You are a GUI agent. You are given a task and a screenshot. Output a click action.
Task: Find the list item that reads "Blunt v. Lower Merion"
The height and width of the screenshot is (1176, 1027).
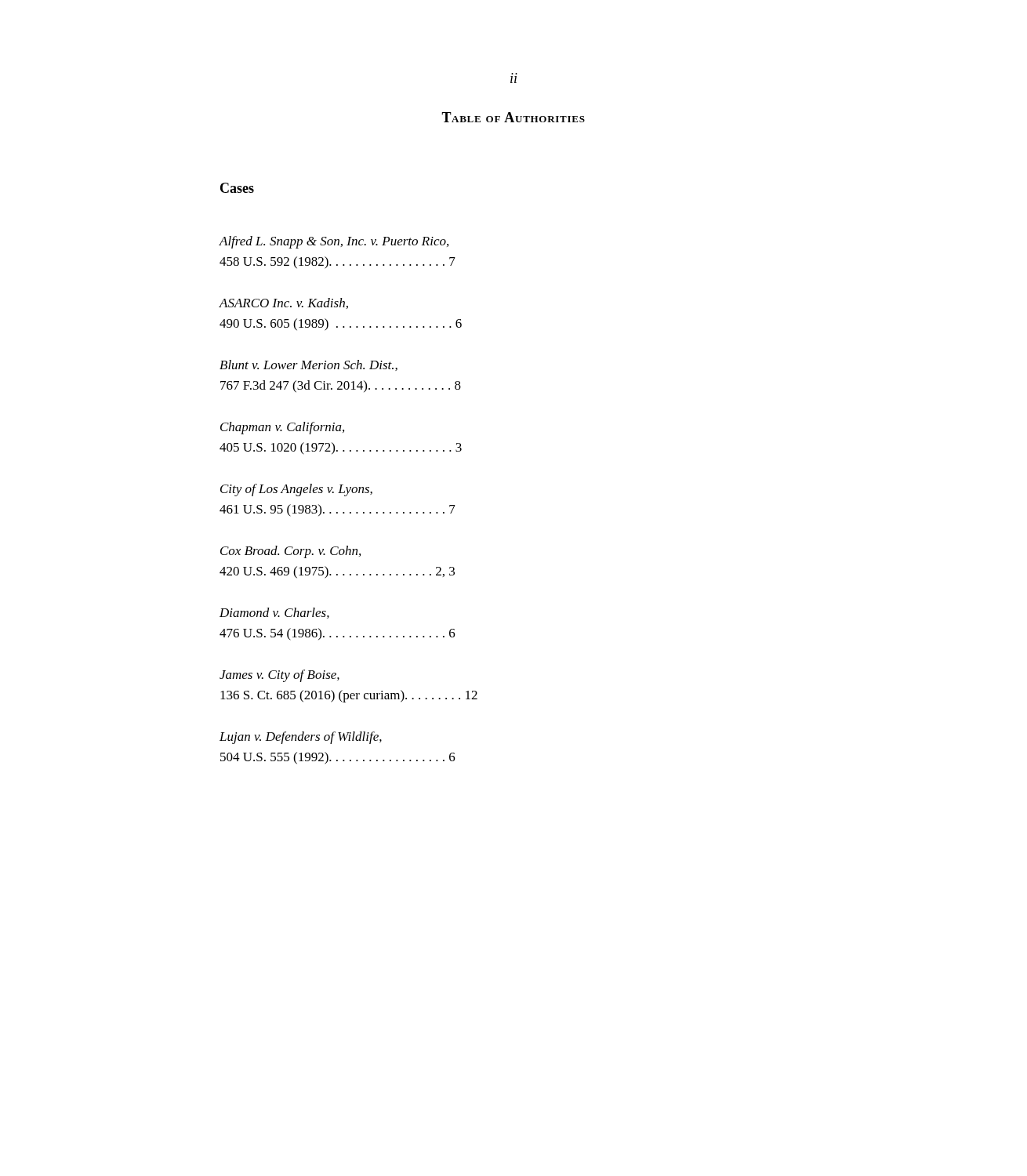point(340,375)
